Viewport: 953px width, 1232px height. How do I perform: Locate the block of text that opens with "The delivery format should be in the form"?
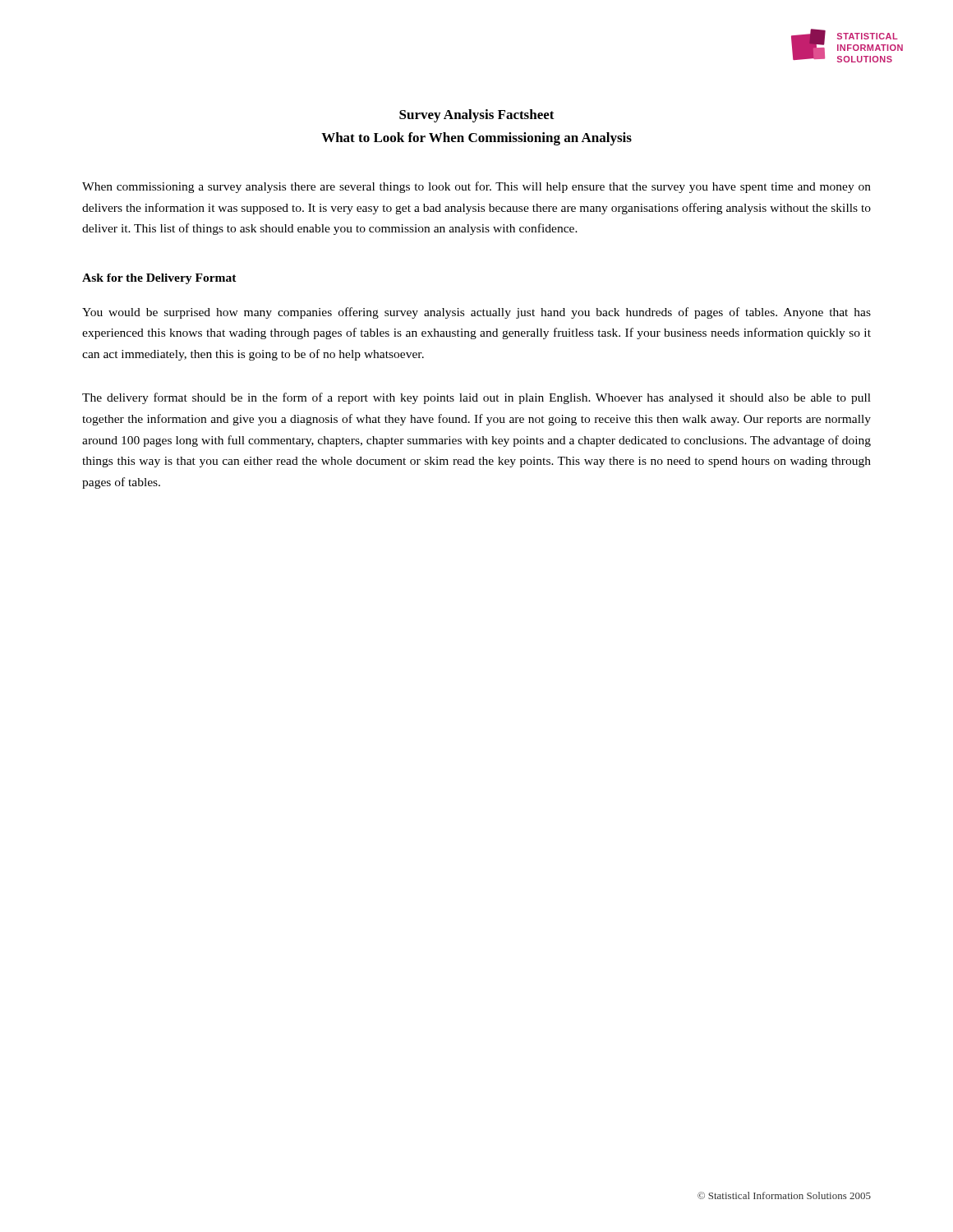point(476,439)
